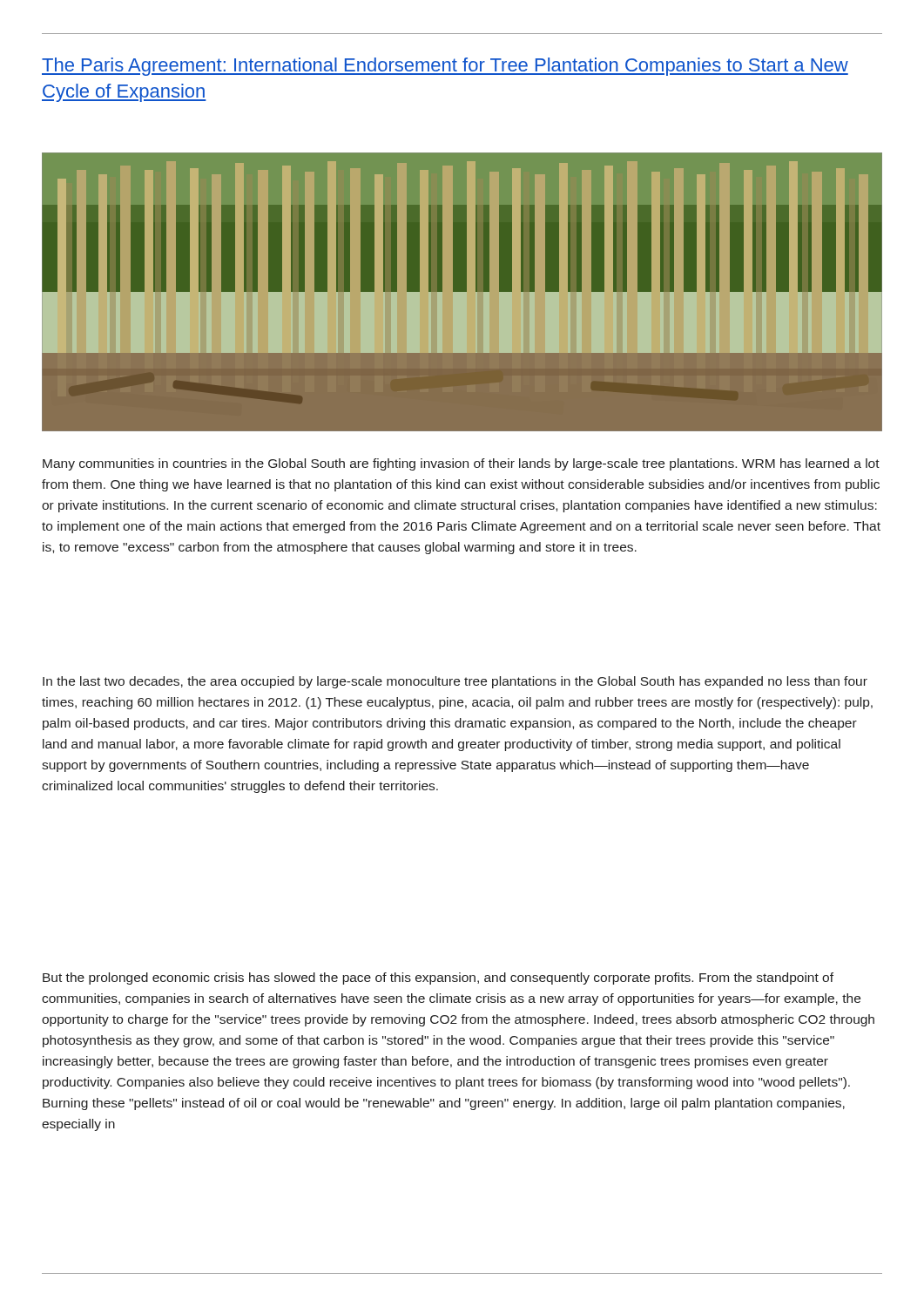Screen dimensions: 1307x924
Task: Locate the text block starting "Many communities in"
Action: [x=461, y=505]
